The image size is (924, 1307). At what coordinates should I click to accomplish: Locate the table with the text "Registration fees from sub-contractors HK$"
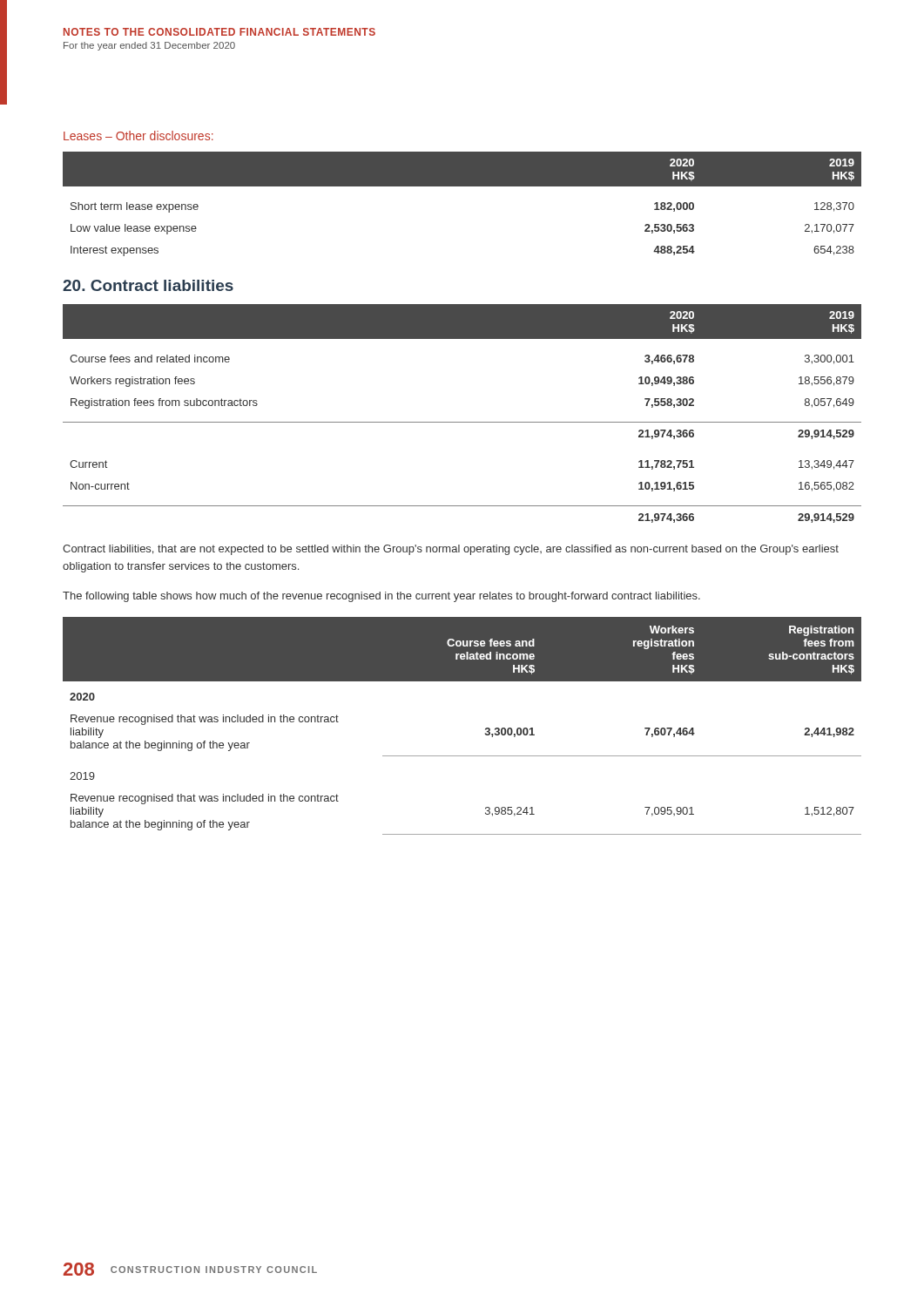click(x=462, y=726)
